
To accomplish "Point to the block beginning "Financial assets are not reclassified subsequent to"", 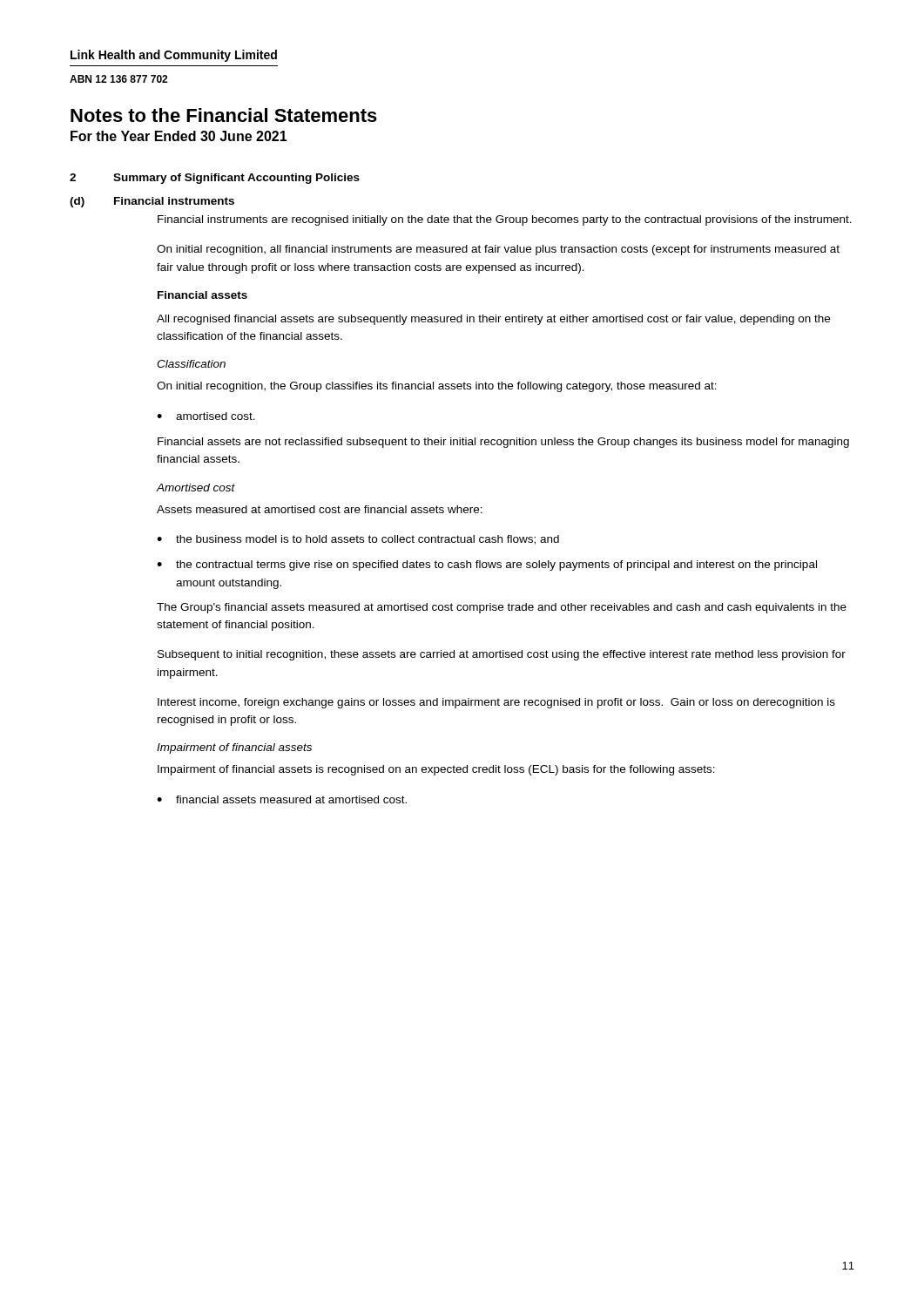I will click(506, 451).
